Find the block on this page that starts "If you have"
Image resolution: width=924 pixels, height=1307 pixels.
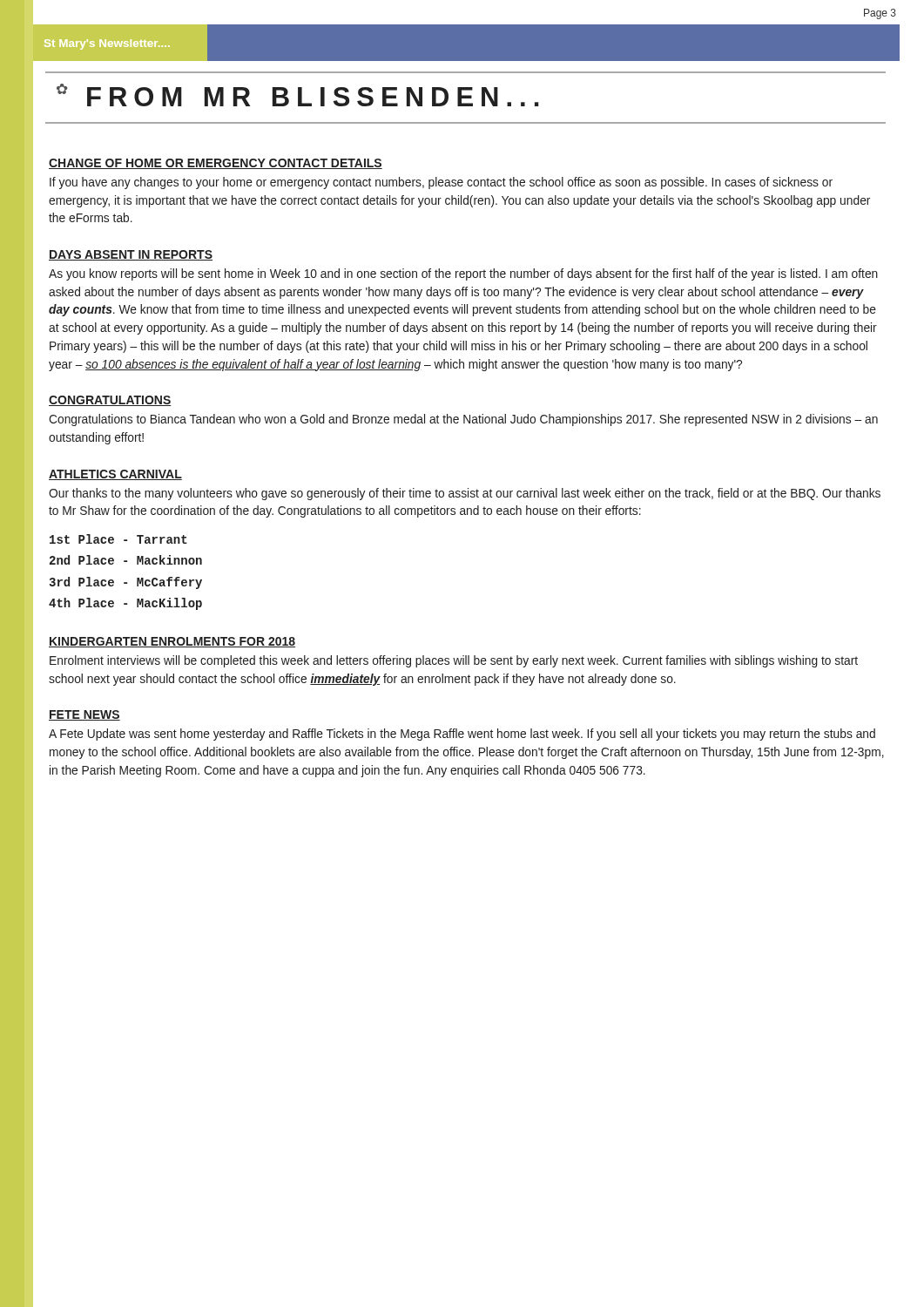coord(467,201)
